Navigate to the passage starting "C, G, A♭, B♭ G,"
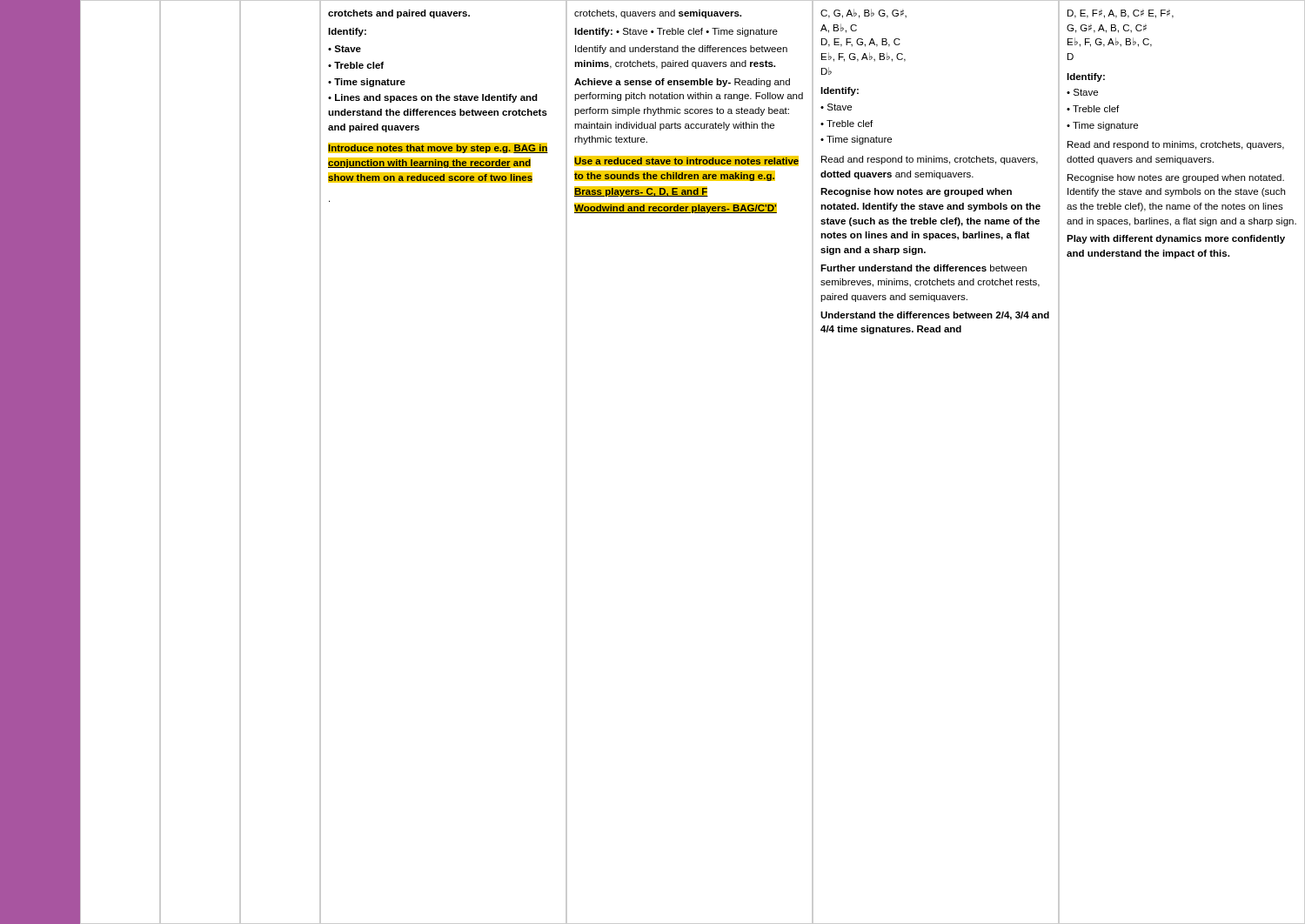The image size is (1305, 924). pyautogui.click(x=936, y=171)
